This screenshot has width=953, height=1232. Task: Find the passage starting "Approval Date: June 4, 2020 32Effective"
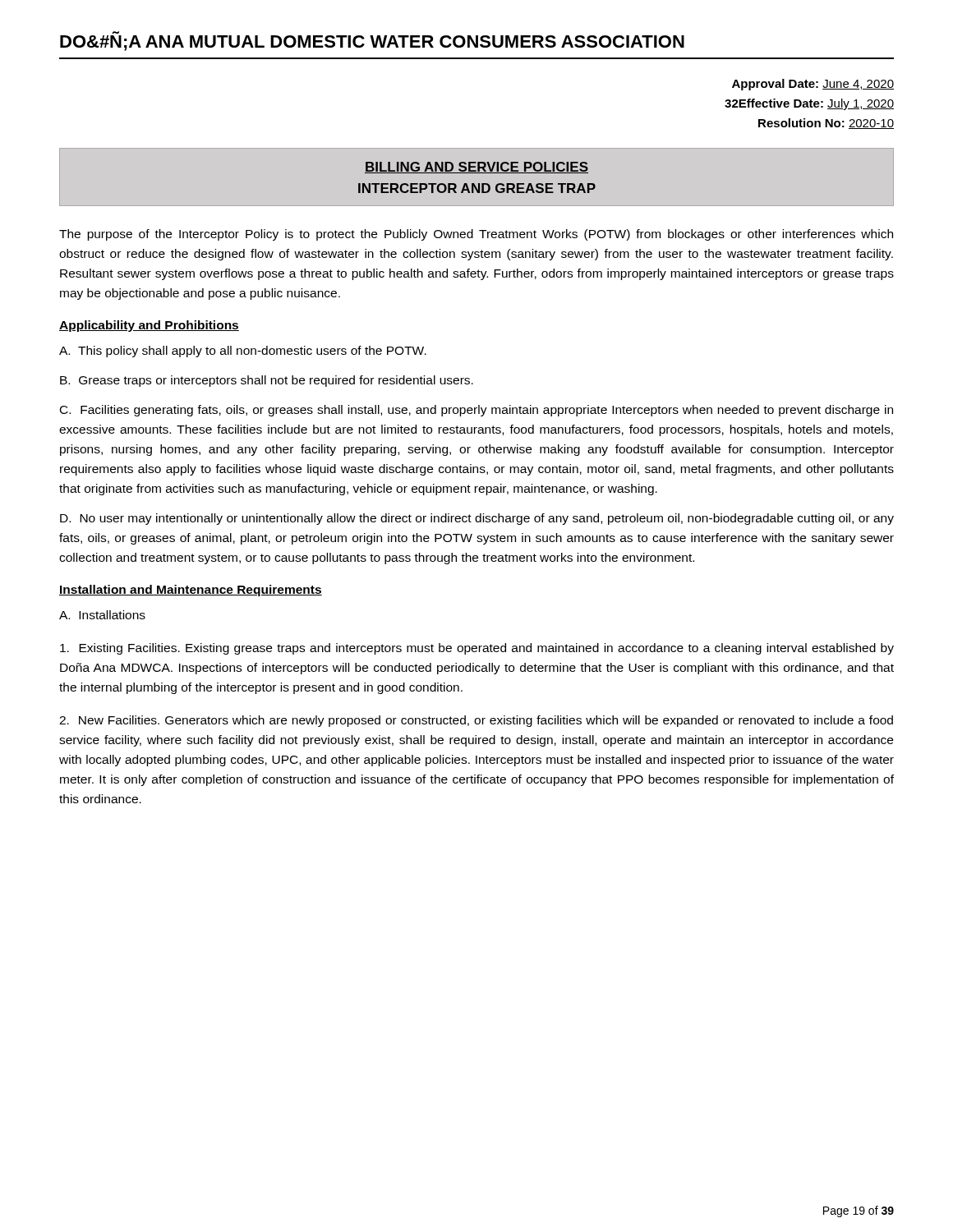point(813,85)
